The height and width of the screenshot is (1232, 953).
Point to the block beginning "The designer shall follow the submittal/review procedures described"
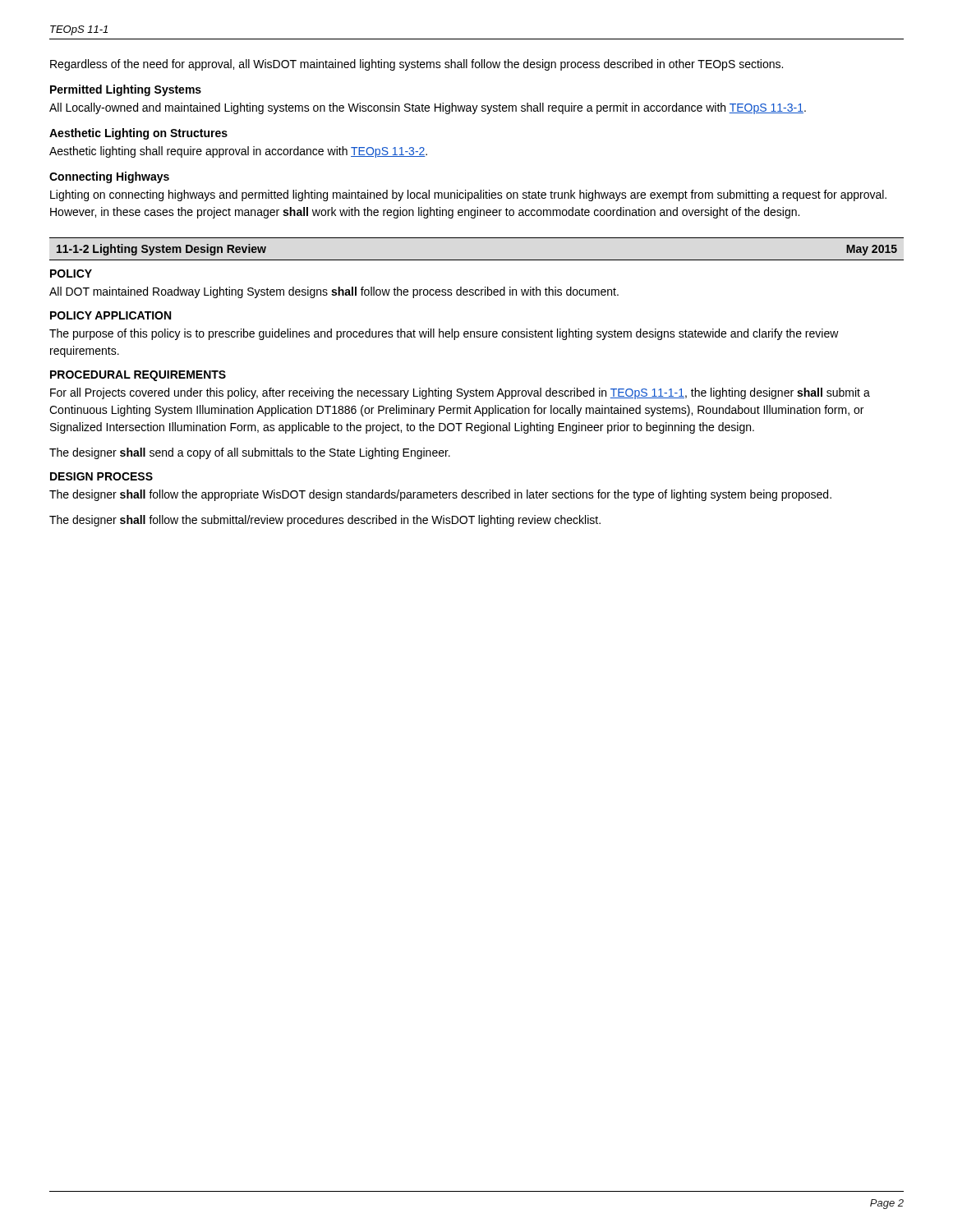pos(325,520)
